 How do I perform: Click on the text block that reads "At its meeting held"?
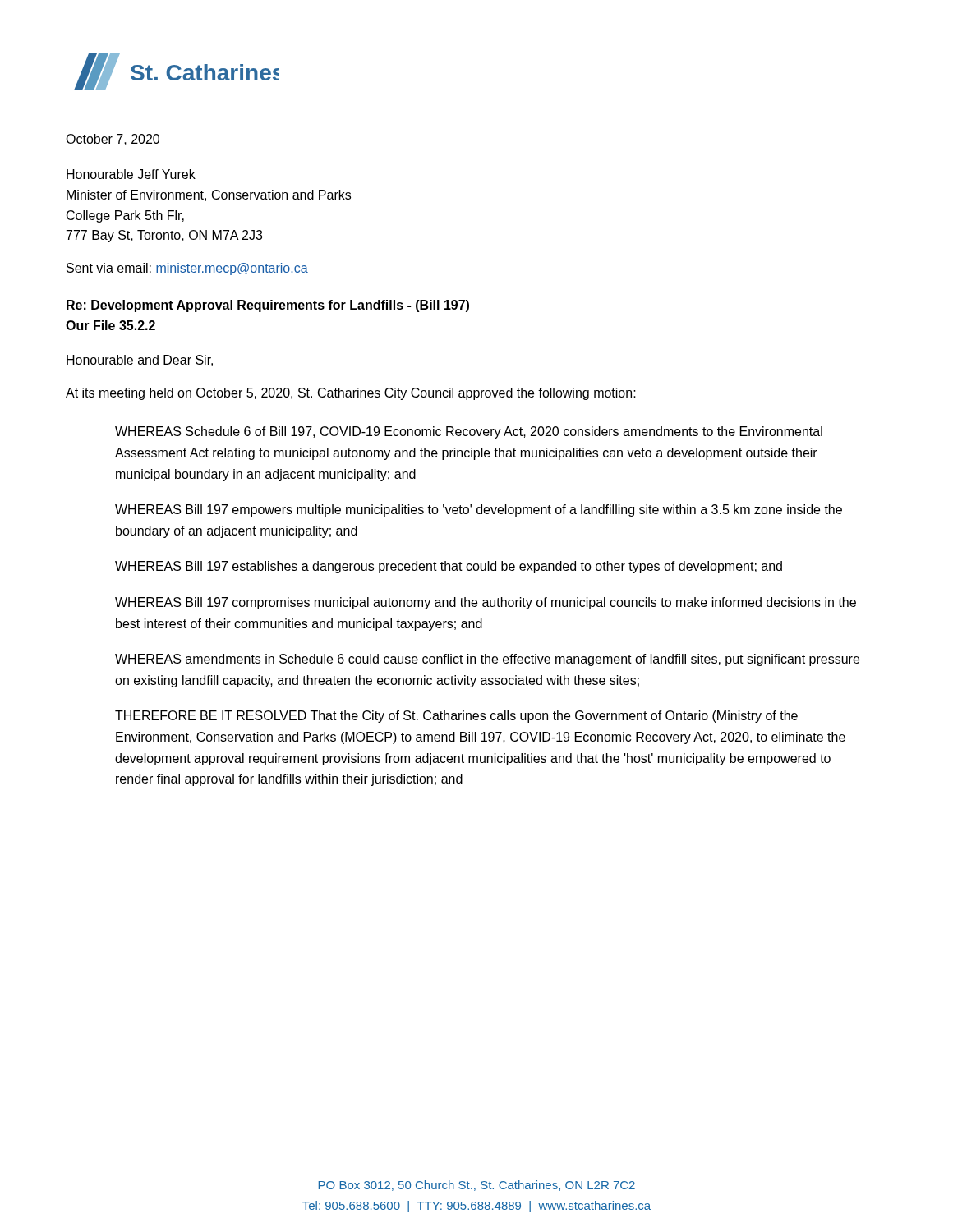coord(351,393)
